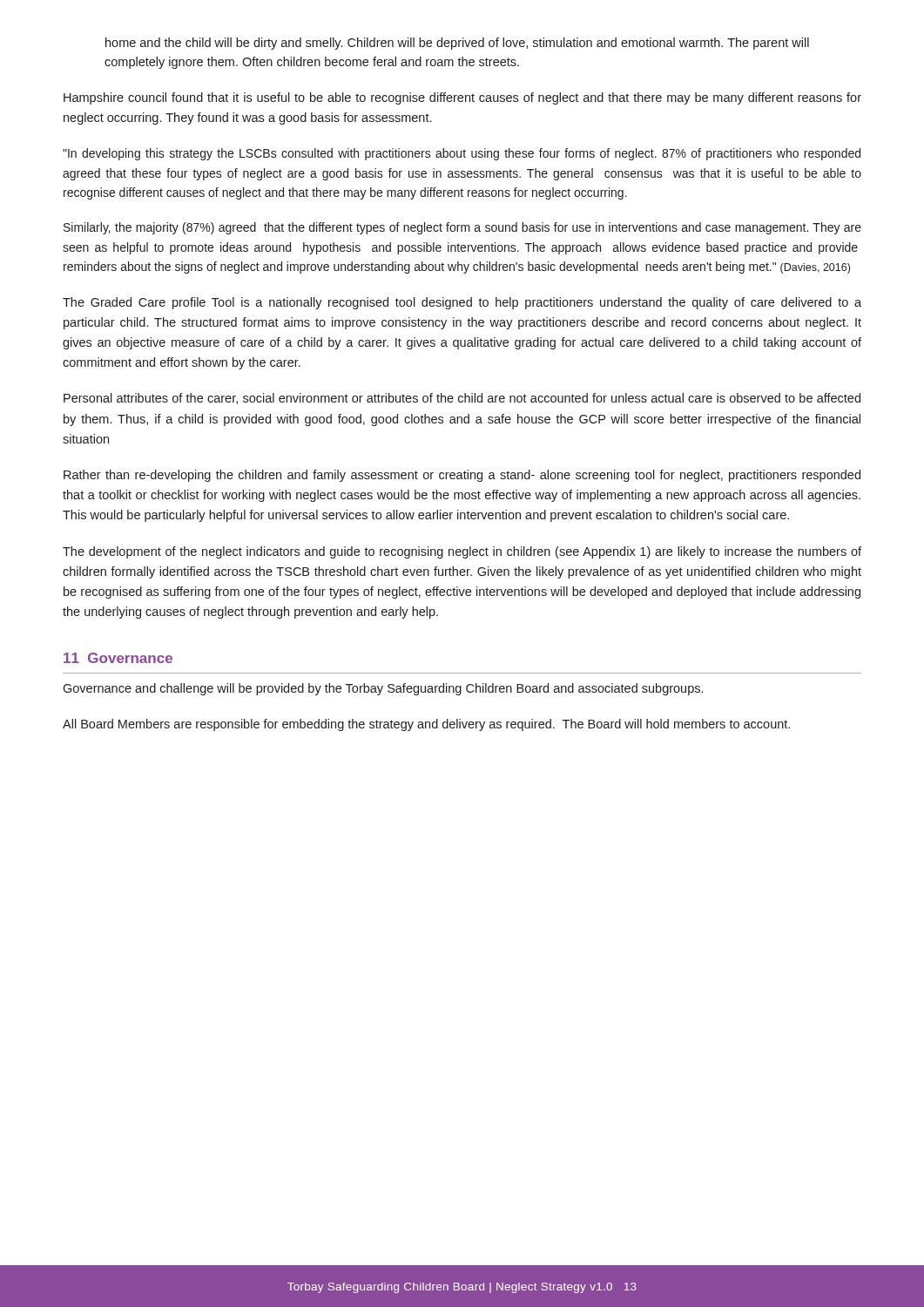The height and width of the screenshot is (1307, 924).
Task: Locate the text block starting "home and the child will be"
Action: (457, 52)
